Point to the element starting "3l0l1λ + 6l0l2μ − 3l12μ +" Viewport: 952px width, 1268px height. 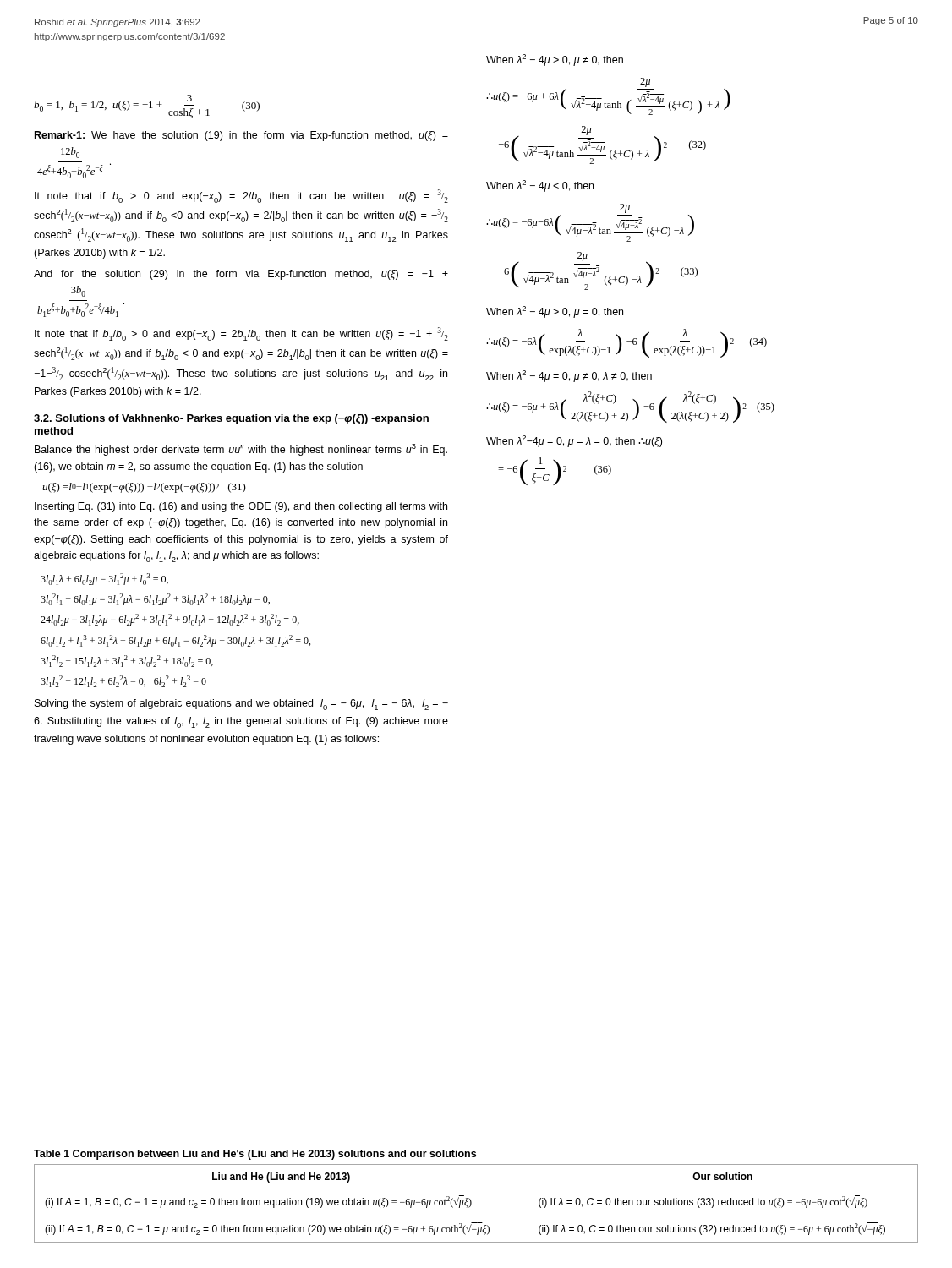click(x=176, y=630)
